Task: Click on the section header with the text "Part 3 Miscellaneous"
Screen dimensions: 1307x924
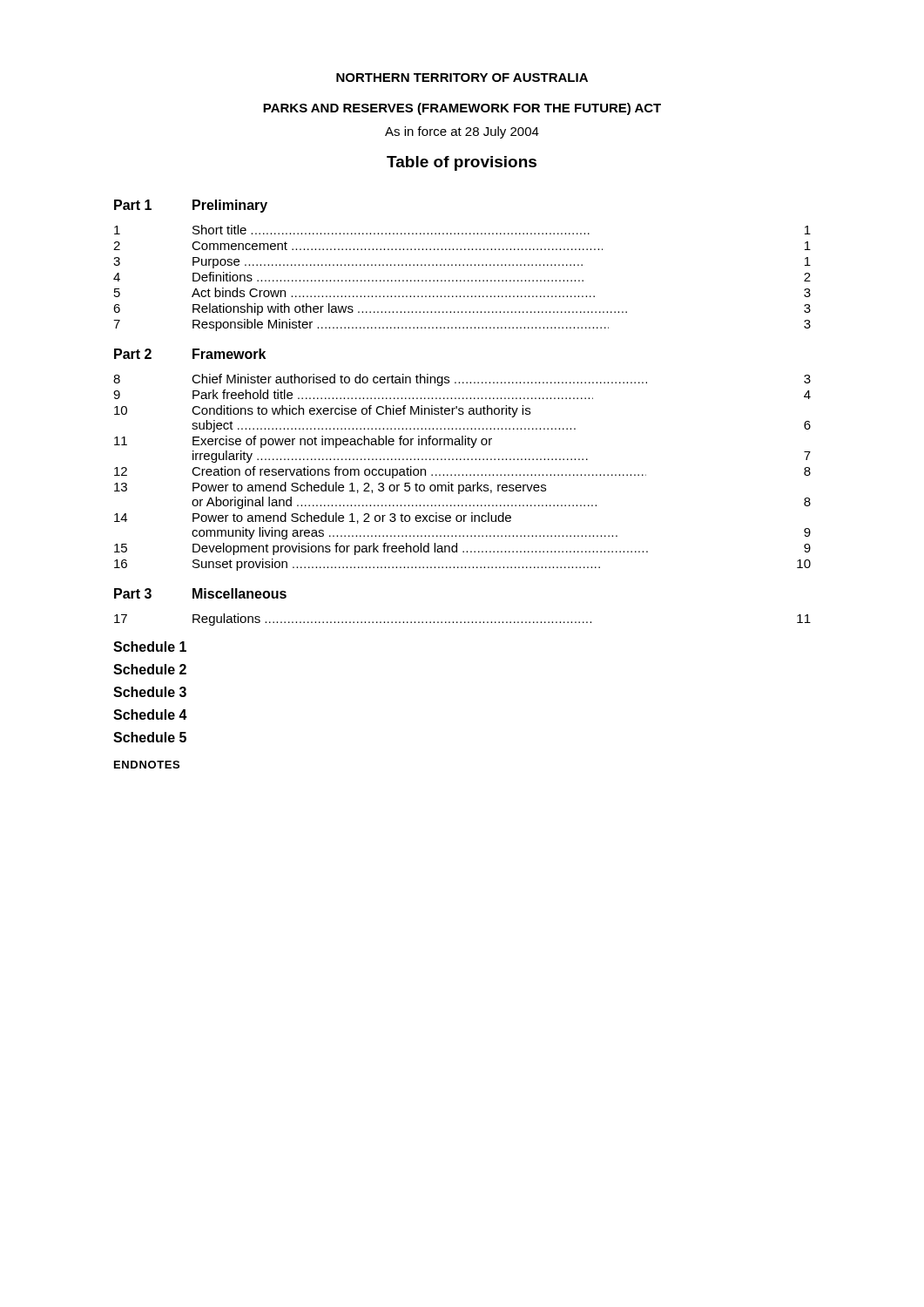Action: point(200,594)
